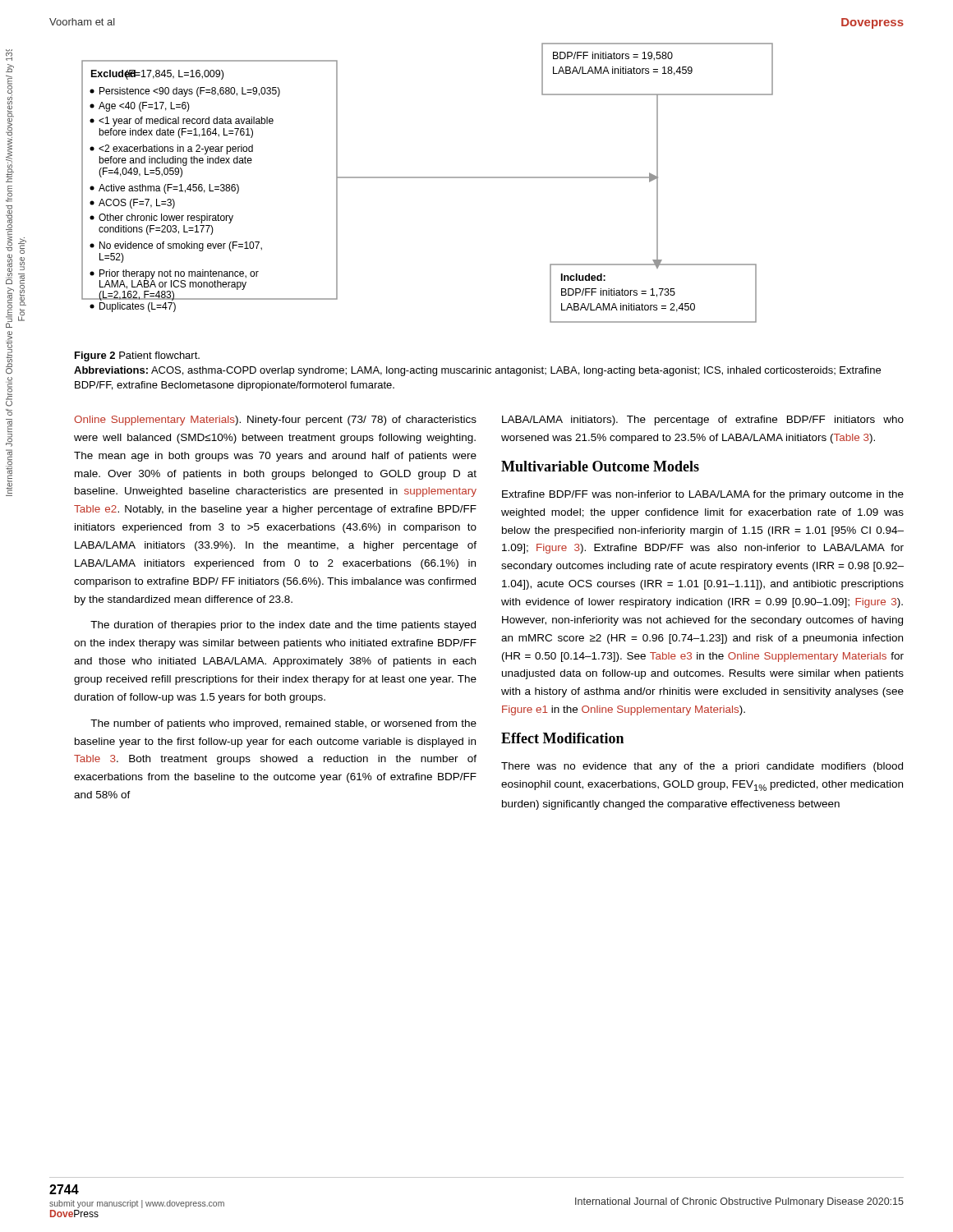Point to the text starting "Multivariable Outcome Models"
The height and width of the screenshot is (1232, 953).
tap(600, 466)
